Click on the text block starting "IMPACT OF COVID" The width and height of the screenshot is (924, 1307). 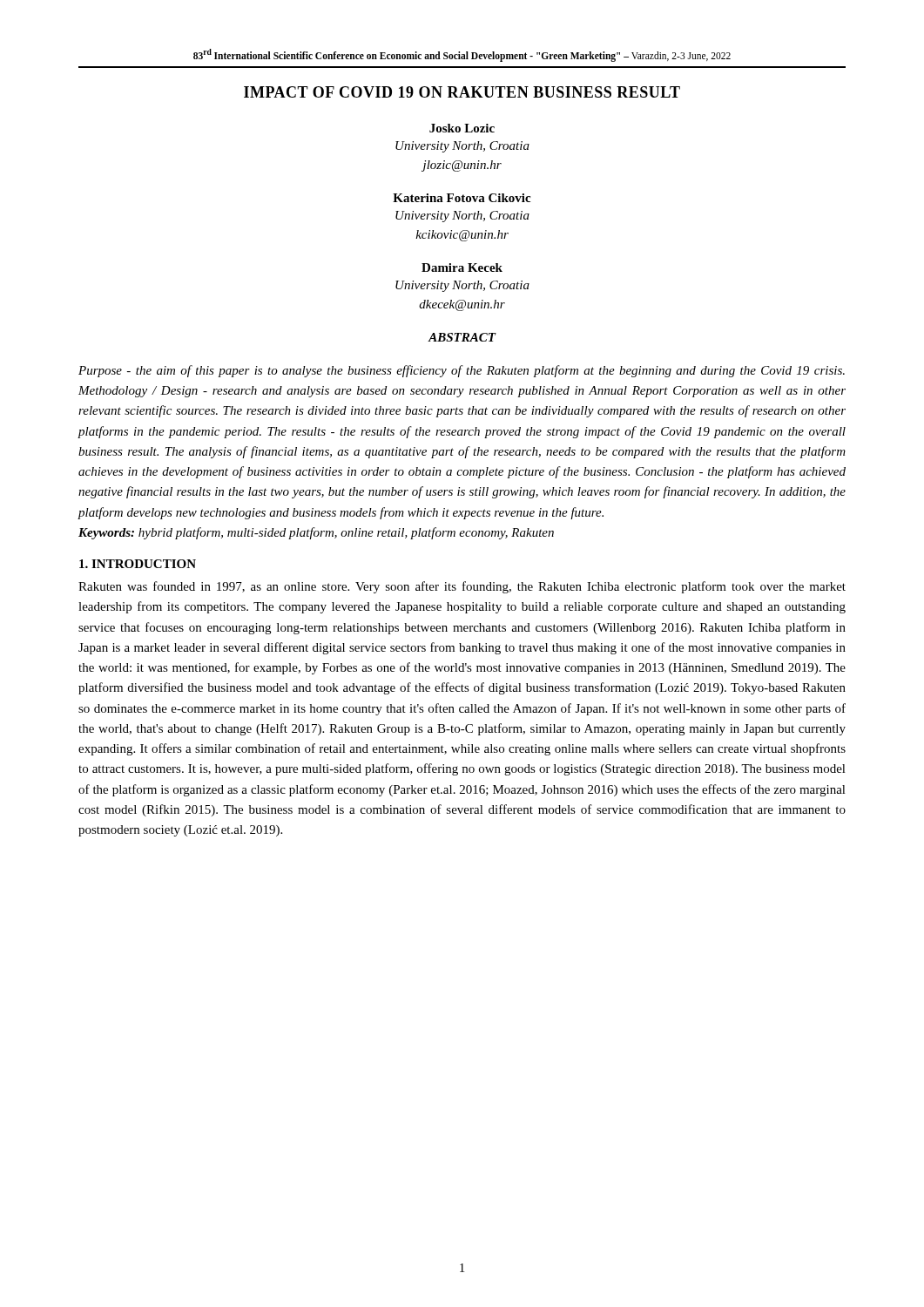[462, 92]
